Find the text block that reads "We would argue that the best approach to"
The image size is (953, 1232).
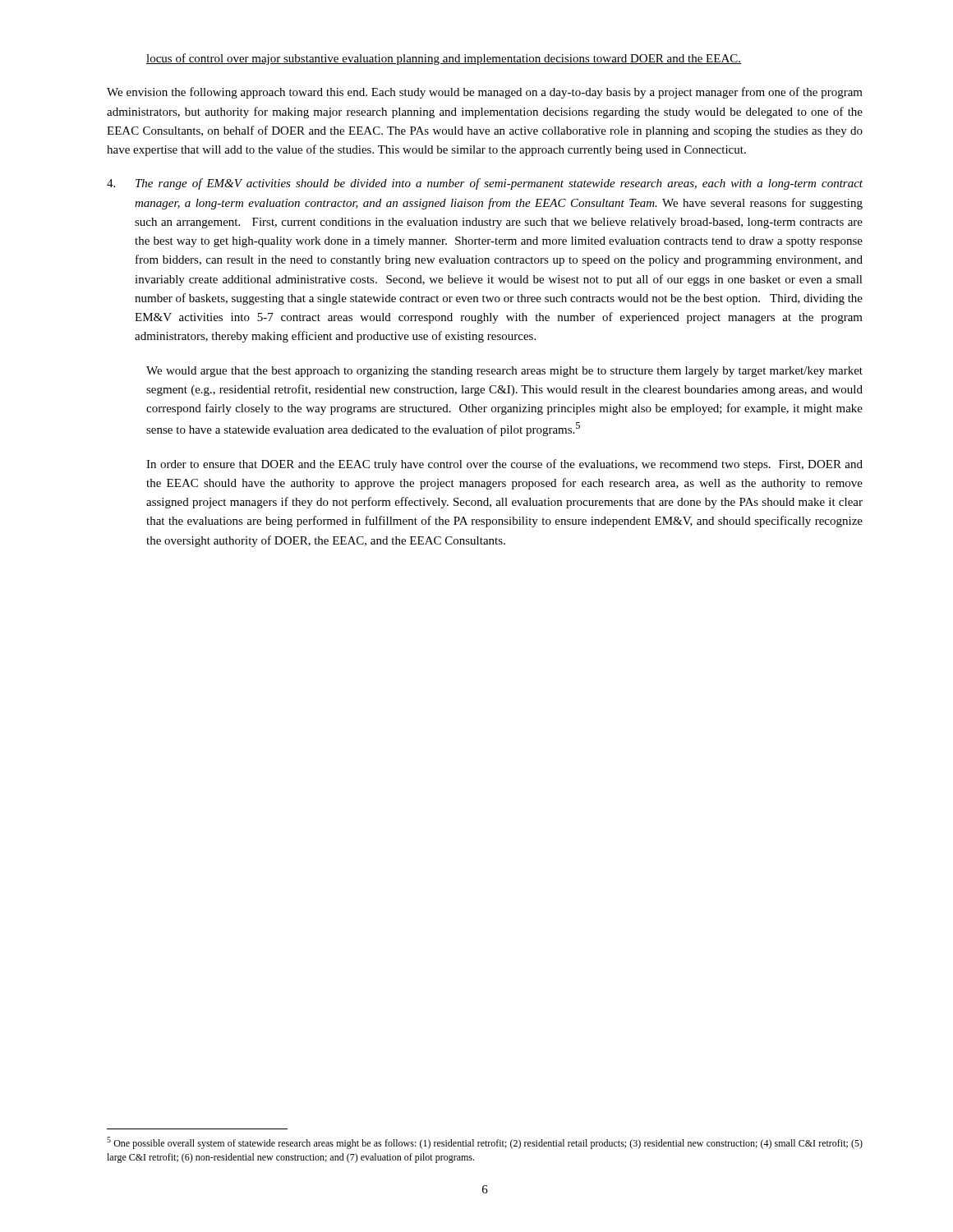point(504,400)
